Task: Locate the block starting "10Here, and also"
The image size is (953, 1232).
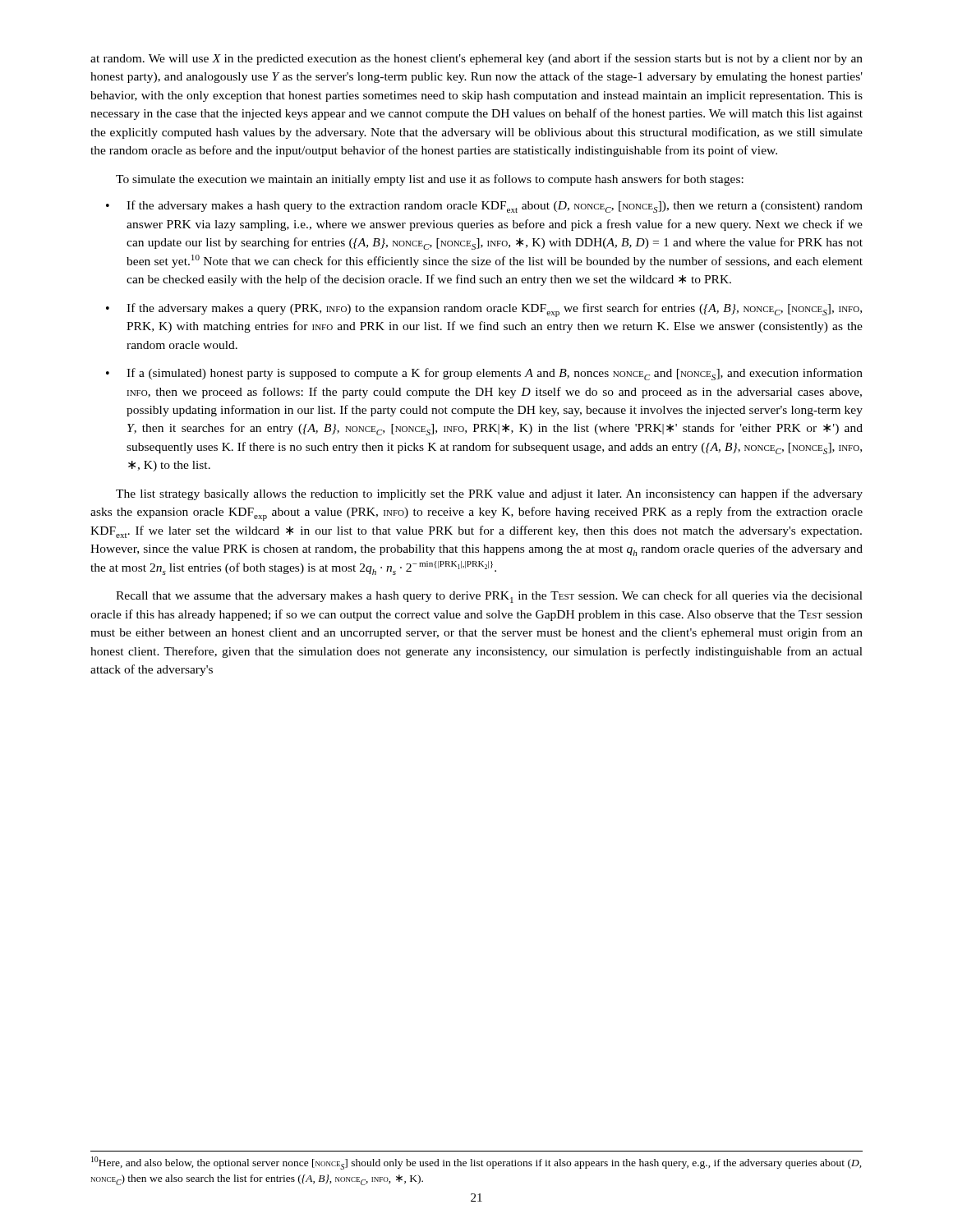Action: point(476,1171)
